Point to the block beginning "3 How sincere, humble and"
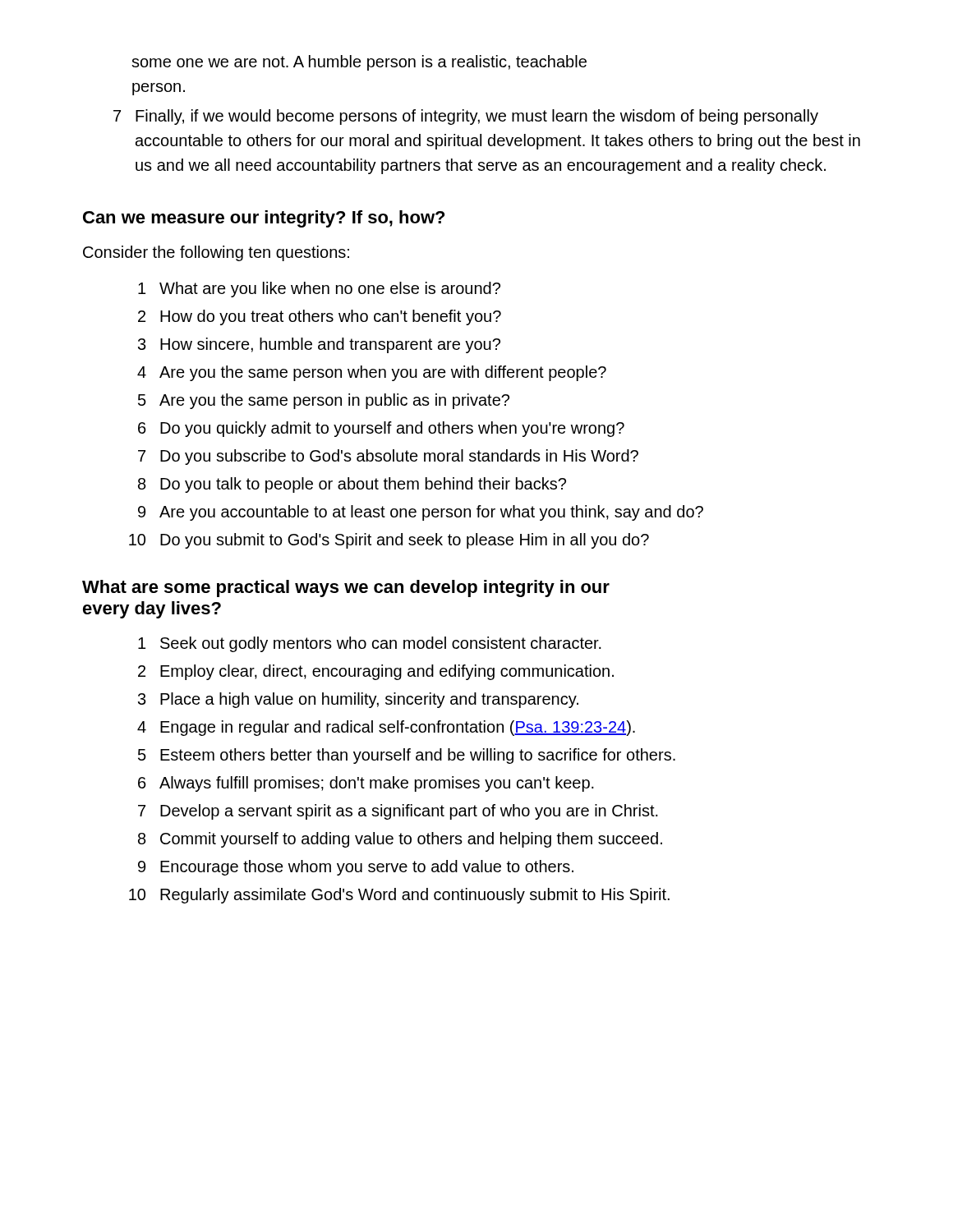 pyautogui.click(x=489, y=344)
